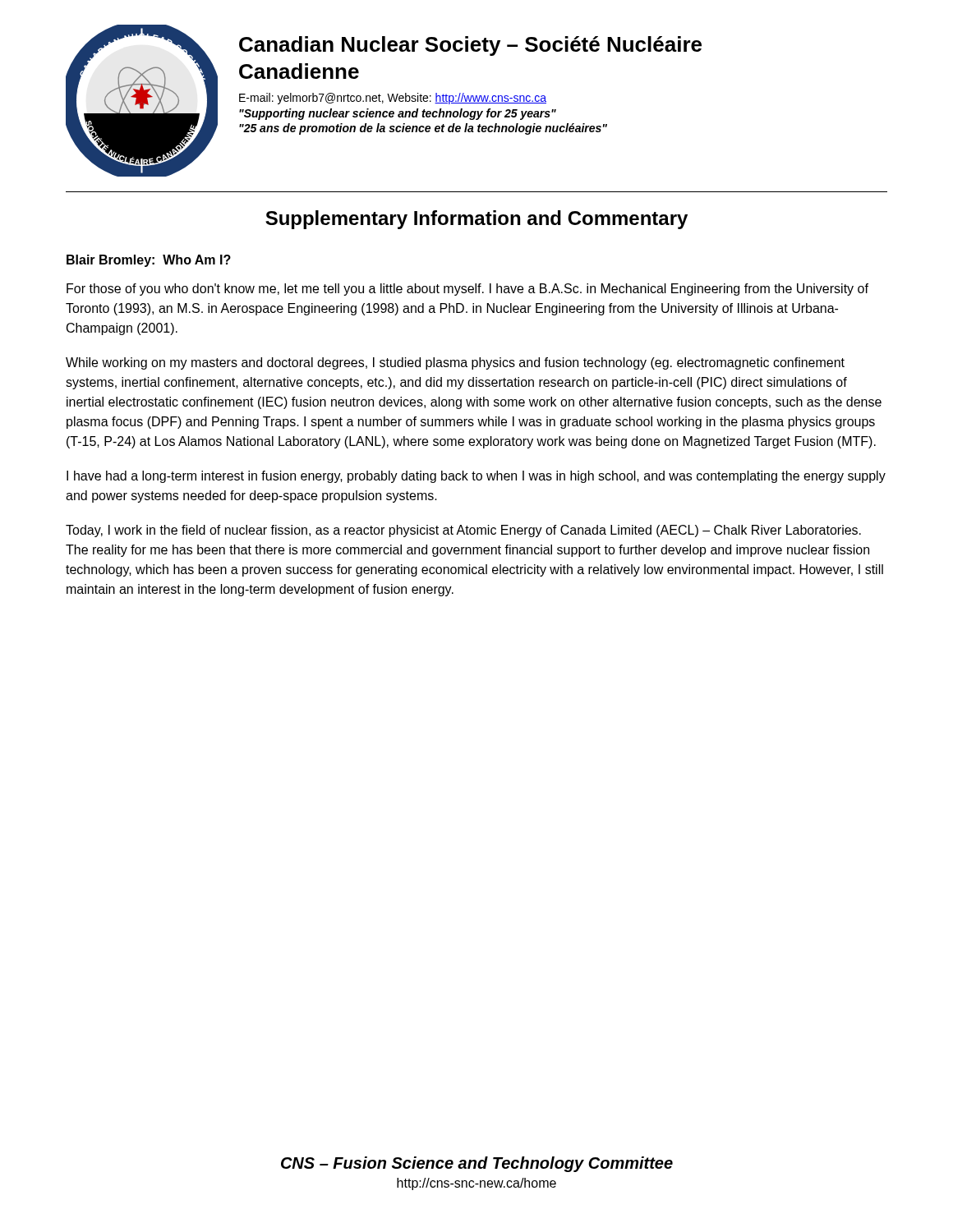The width and height of the screenshot is (953, 1232).
Task: Point to the element starting "Supplementary Information and Commentary"
Action: click(476, 218)
